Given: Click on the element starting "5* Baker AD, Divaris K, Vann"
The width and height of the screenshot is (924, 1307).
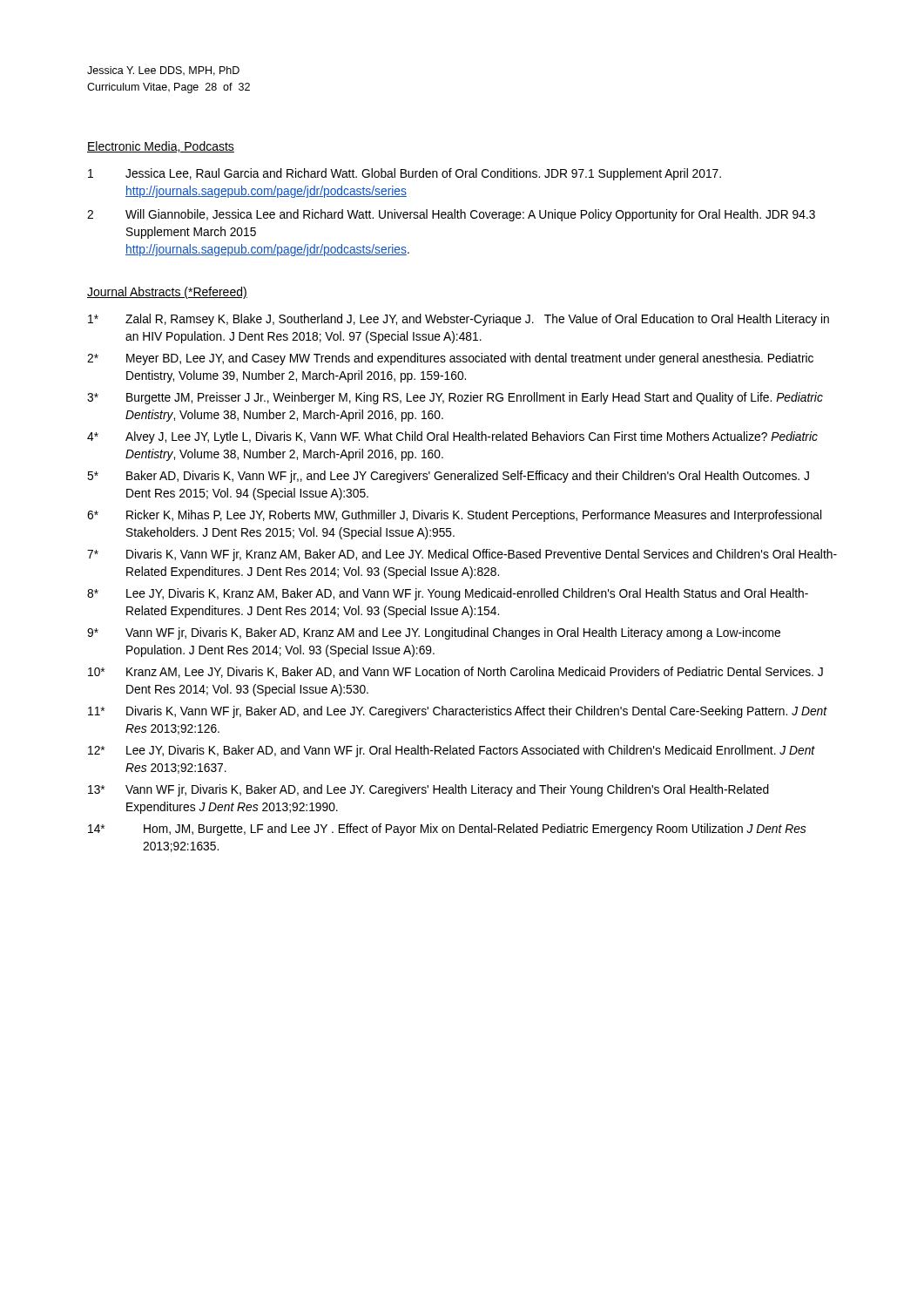Looking at the screenshot, I should click(462, 485).
